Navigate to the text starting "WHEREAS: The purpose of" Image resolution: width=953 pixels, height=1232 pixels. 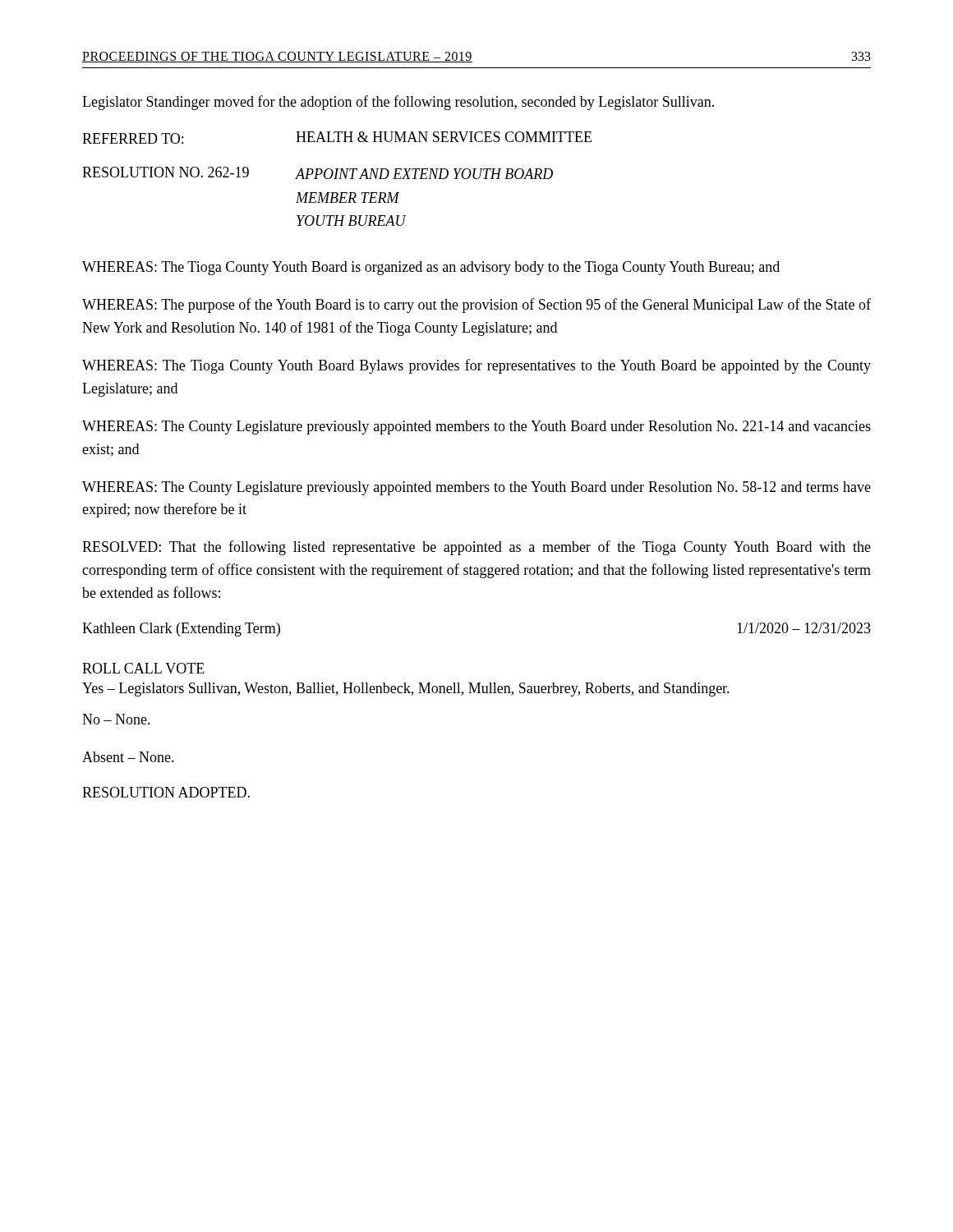coord(476,316)
